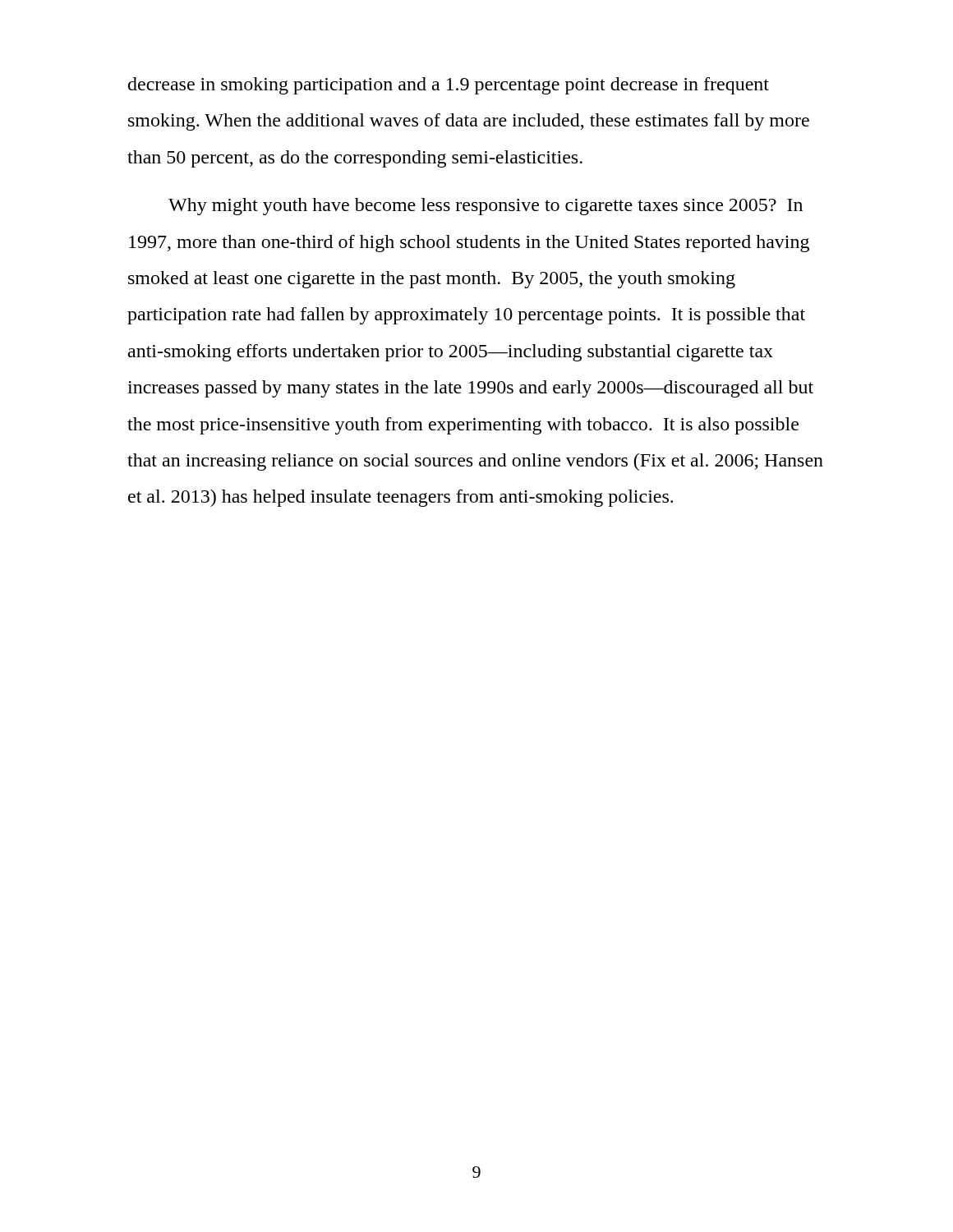Select the region starting "Why might youth have"
The width and height of the screenshot is (953, 1232).
(x=475, y=350)
